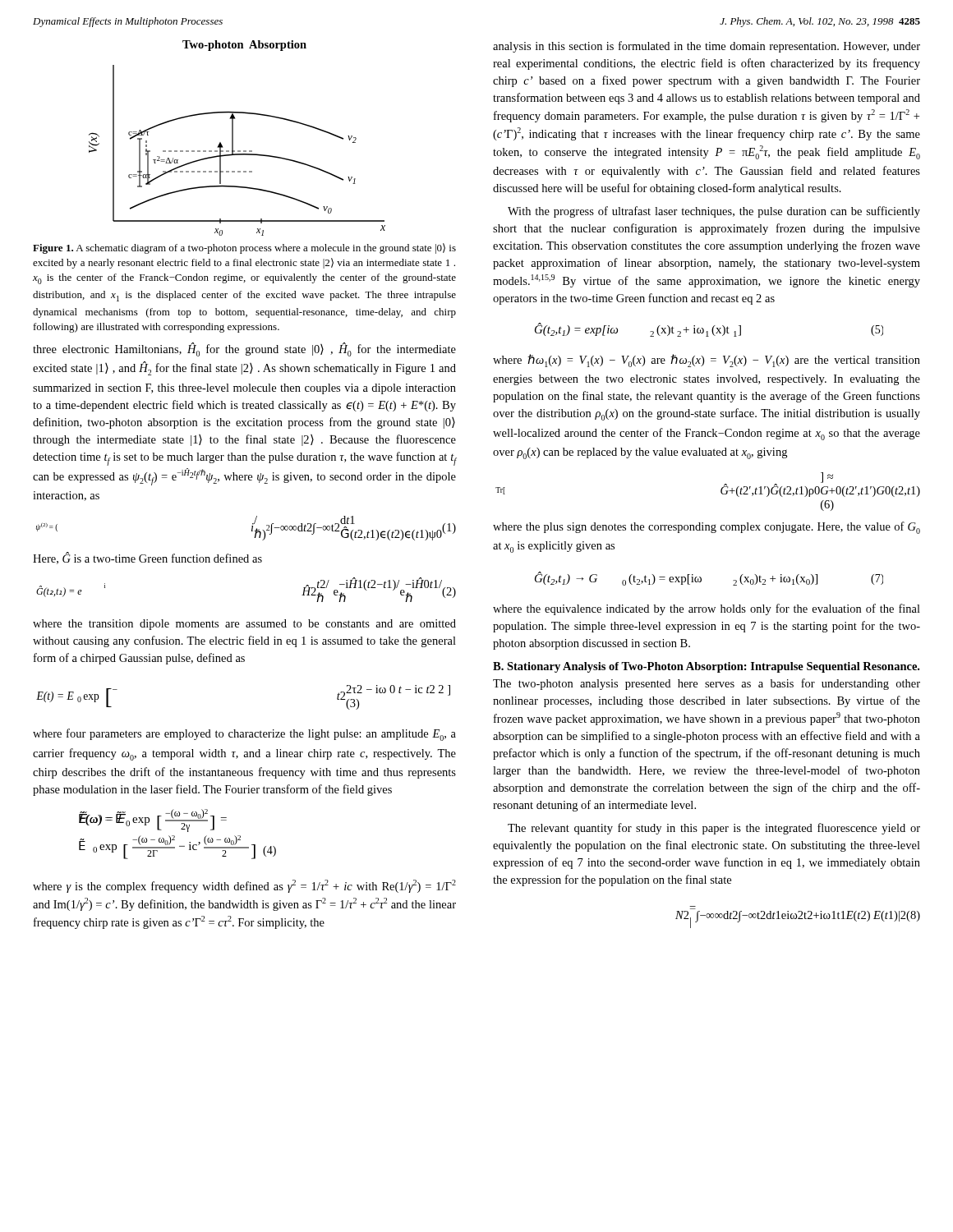Find the block starting "where ℏω1(x) = V1(x) − V0(x)"
This screenshot has width=953, height=1232.
(707, 407)
